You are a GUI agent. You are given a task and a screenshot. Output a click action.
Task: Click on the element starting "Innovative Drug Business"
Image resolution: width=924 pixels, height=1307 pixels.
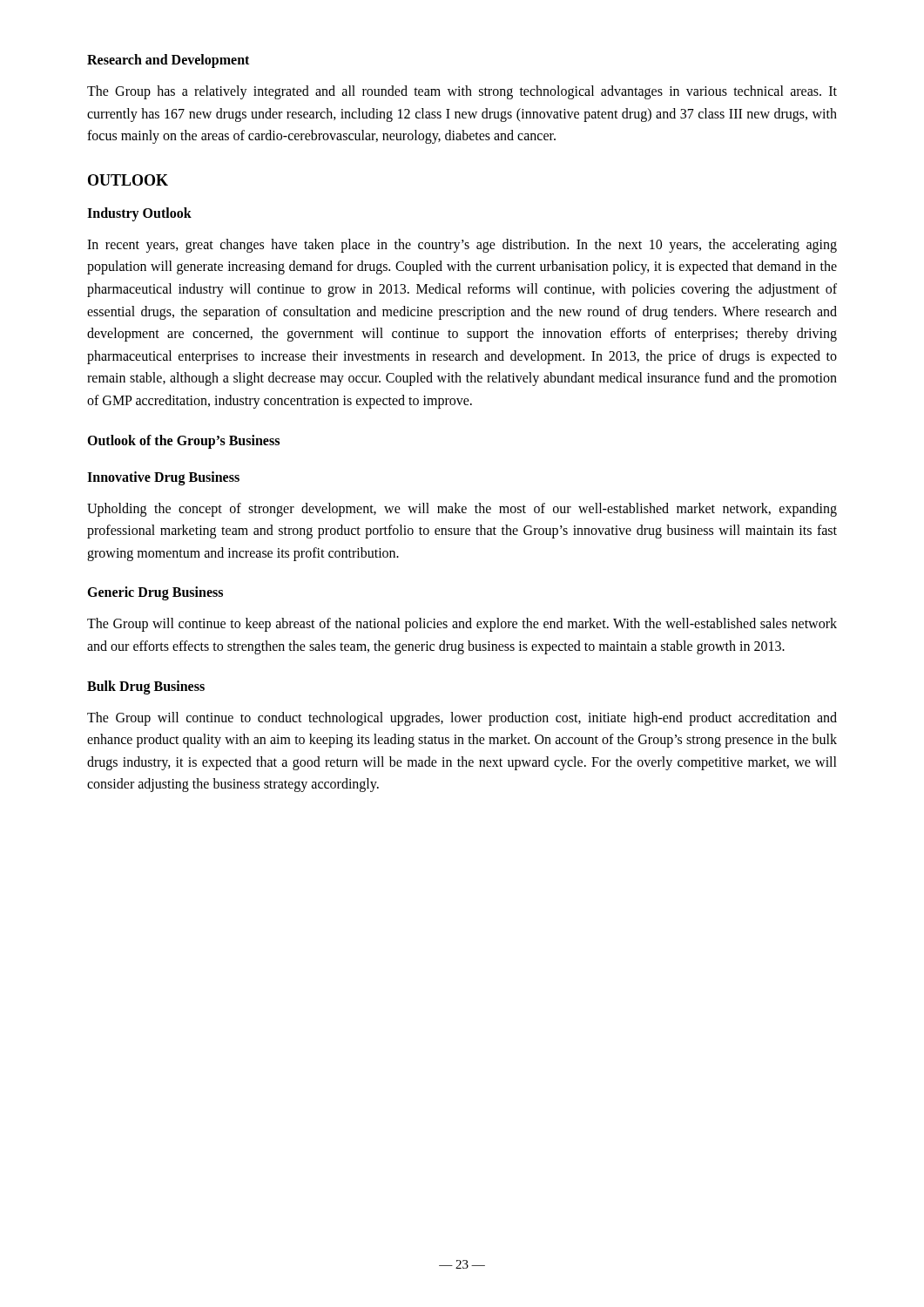click(163, 477)
